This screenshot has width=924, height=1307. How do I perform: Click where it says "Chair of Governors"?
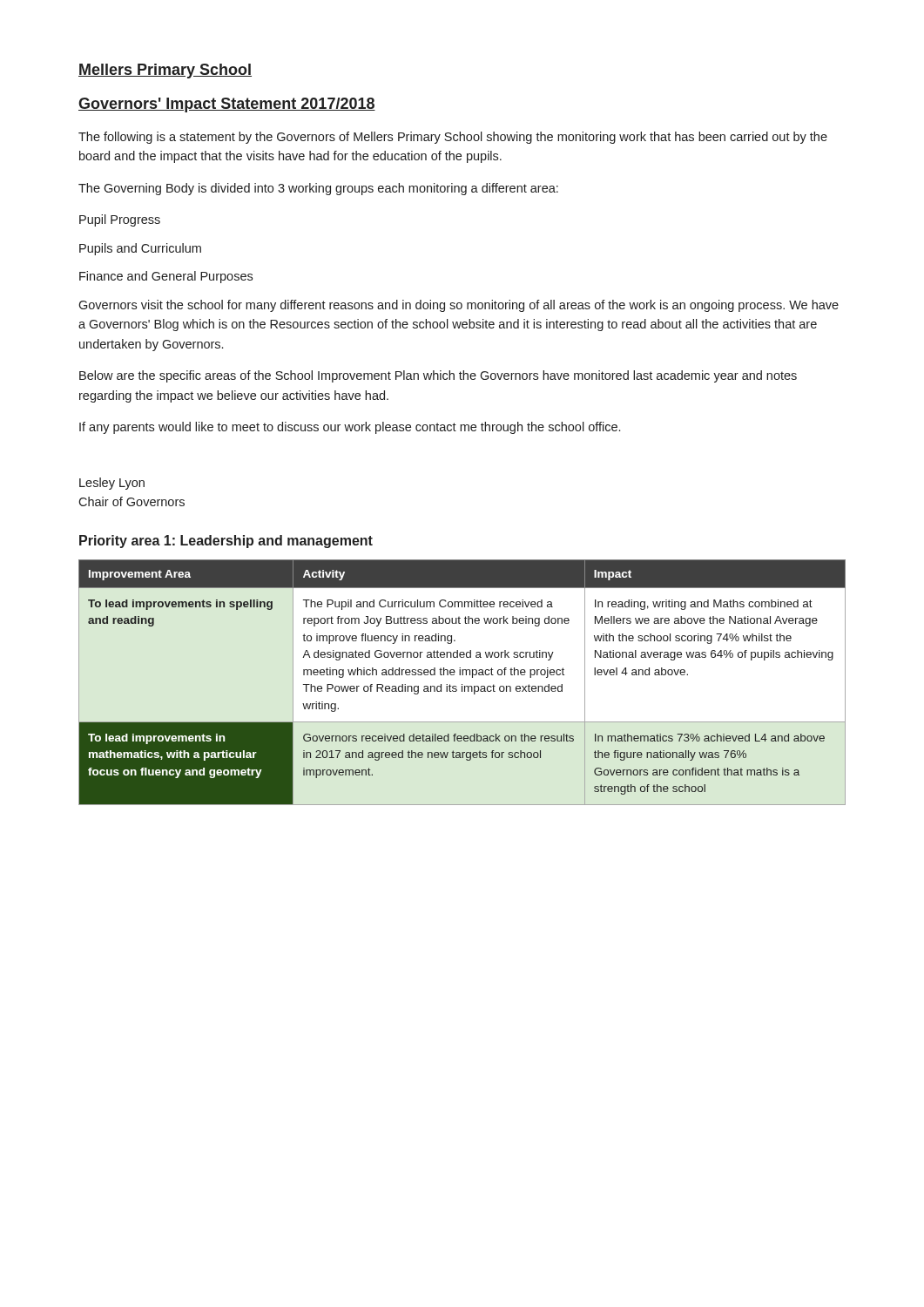(x=132, y=502)
